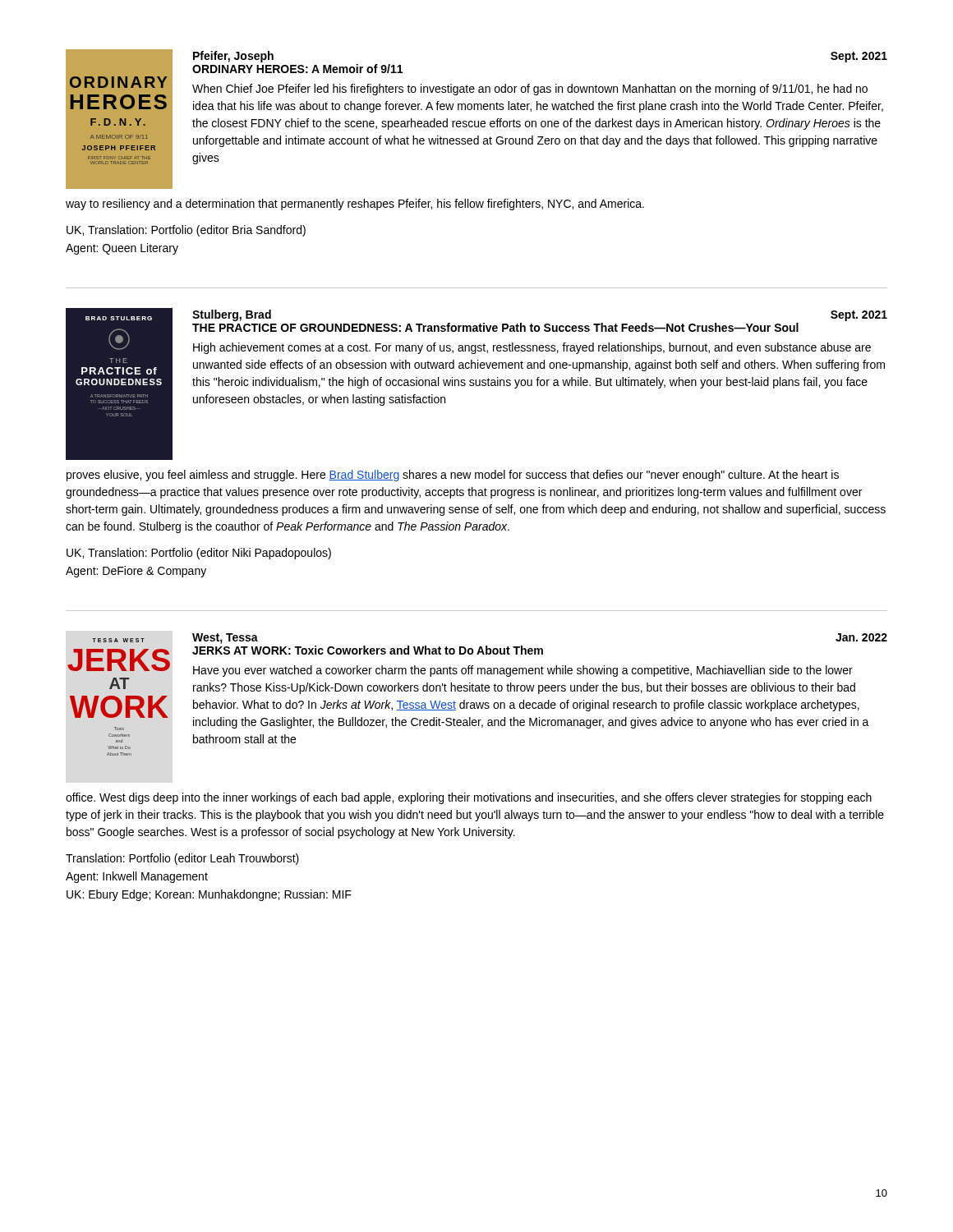Locate the passage starting "UK, Translation: Portfolio (editor Bria Sandford) Agent:"
953x1232 pixels.
[186, 239]
